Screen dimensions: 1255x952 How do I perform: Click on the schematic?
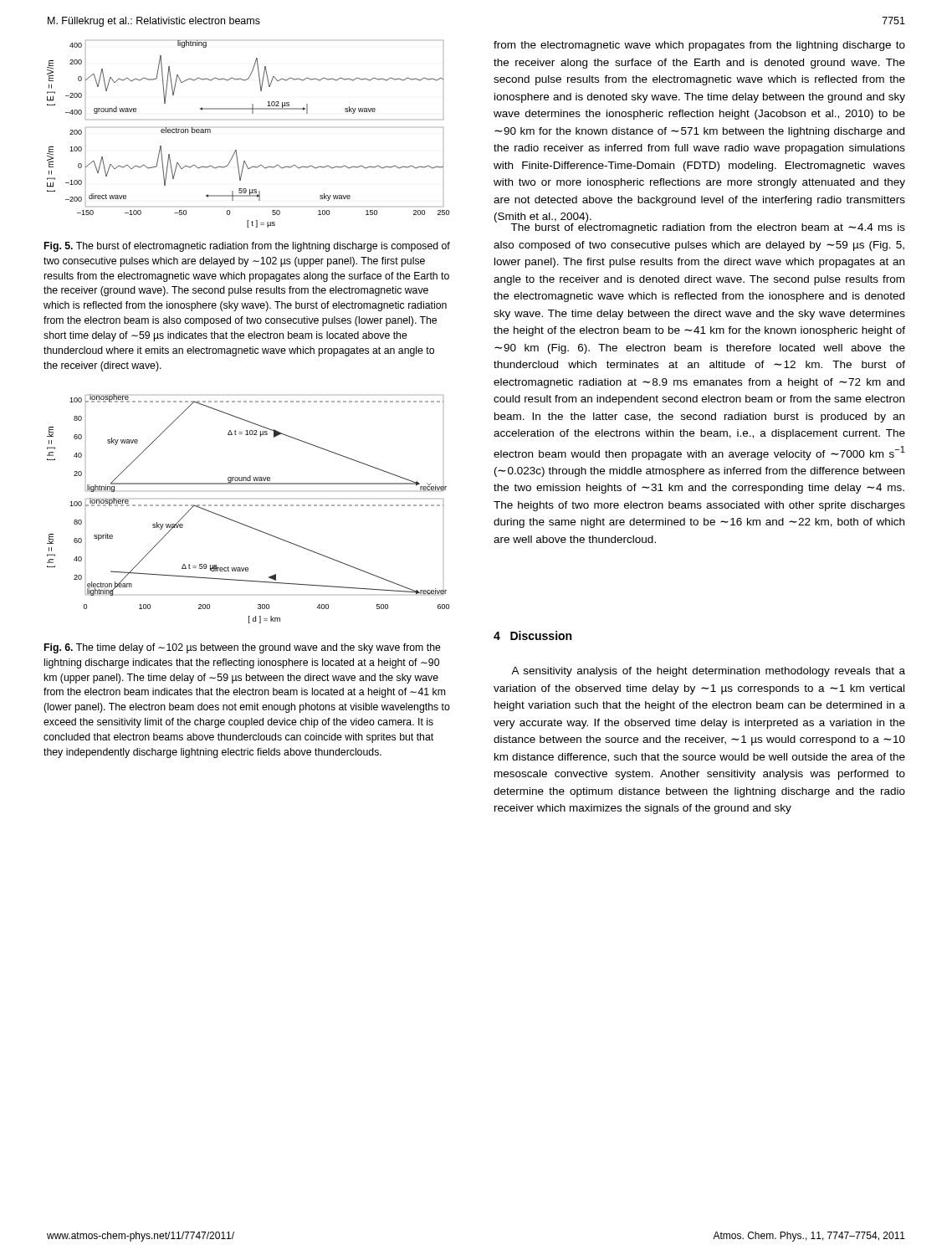coord(248,511)
